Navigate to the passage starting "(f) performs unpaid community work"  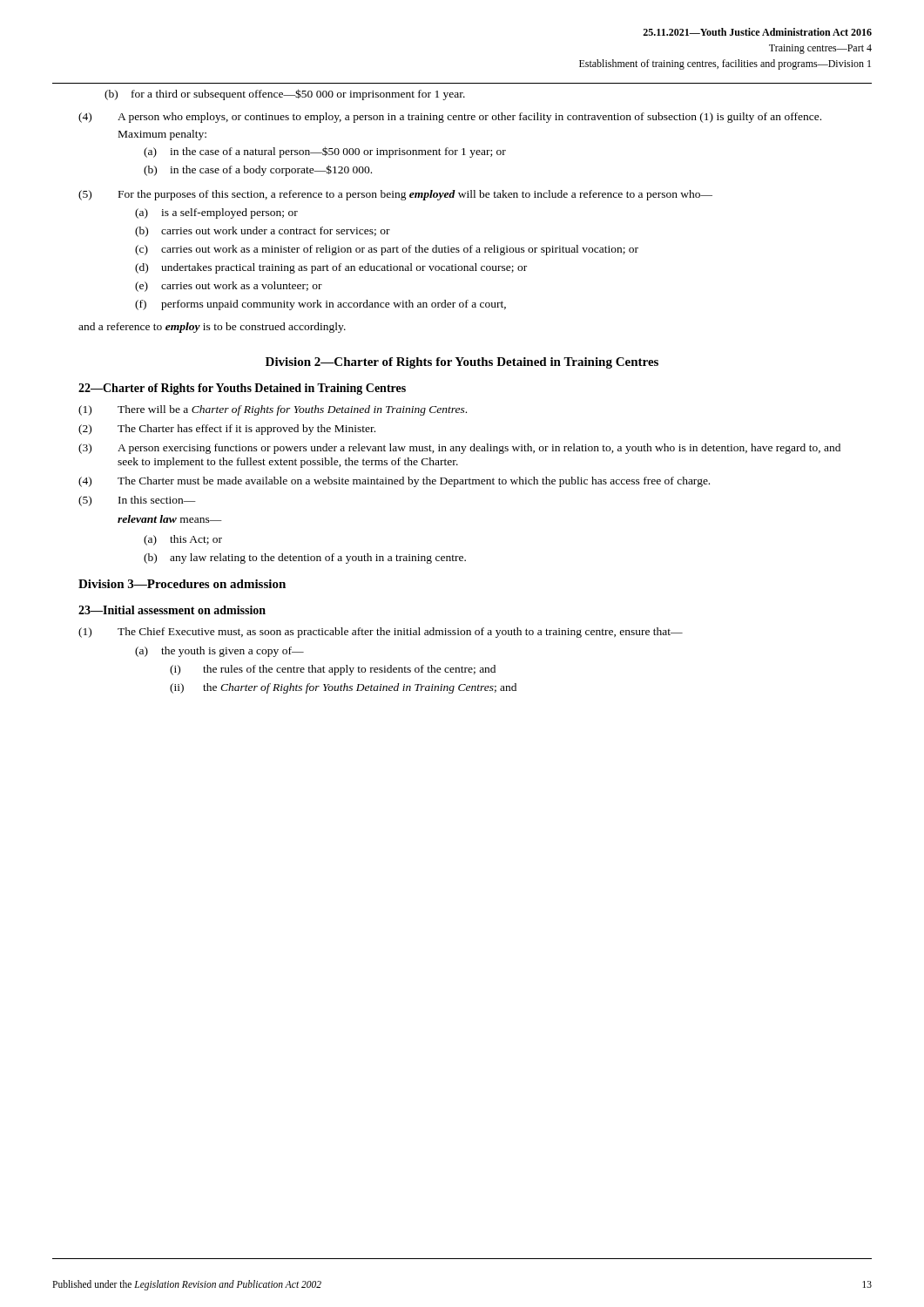[321, 304]
